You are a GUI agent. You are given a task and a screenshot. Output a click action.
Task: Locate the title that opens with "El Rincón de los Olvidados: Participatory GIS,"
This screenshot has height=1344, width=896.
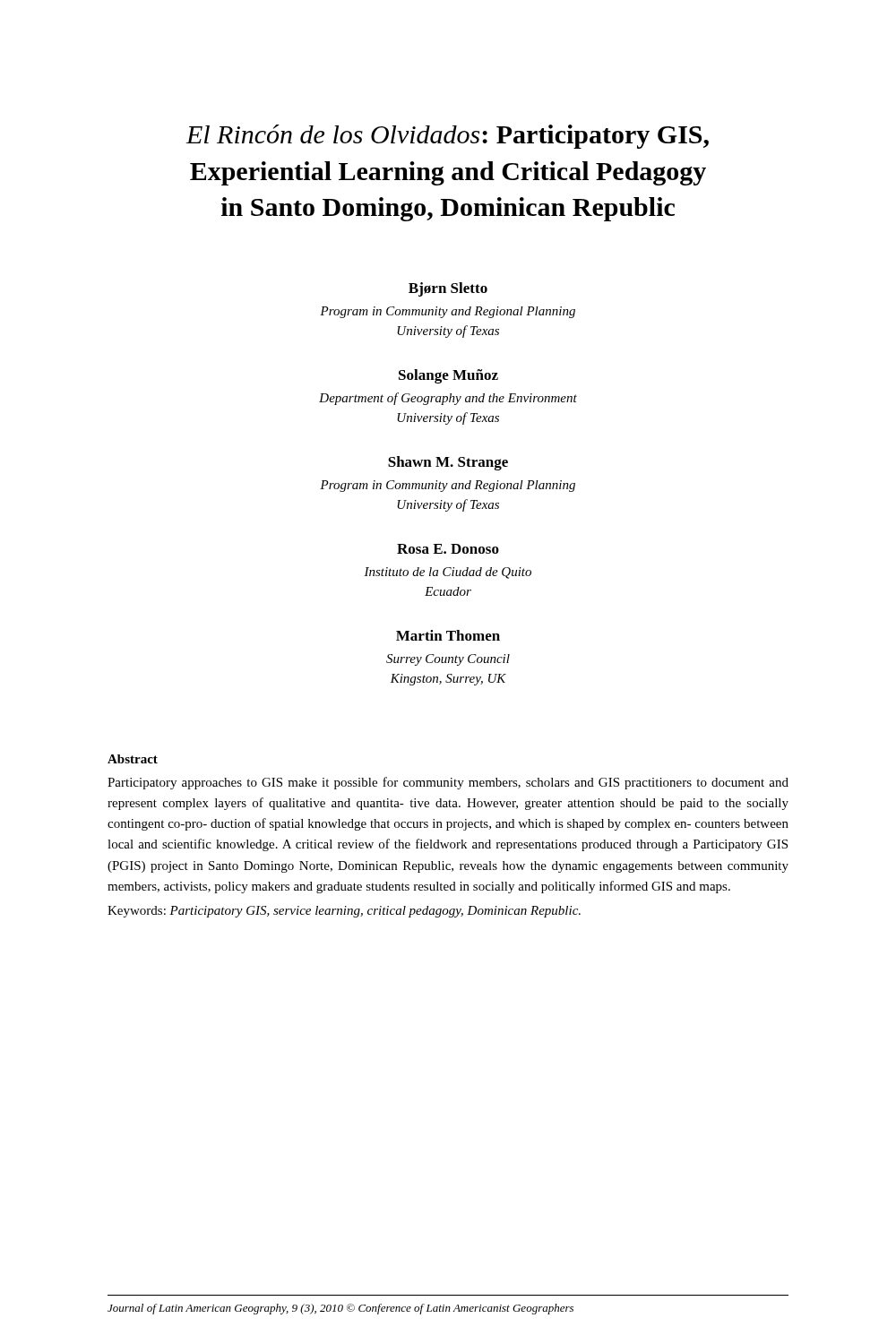[x=448, y=170]
